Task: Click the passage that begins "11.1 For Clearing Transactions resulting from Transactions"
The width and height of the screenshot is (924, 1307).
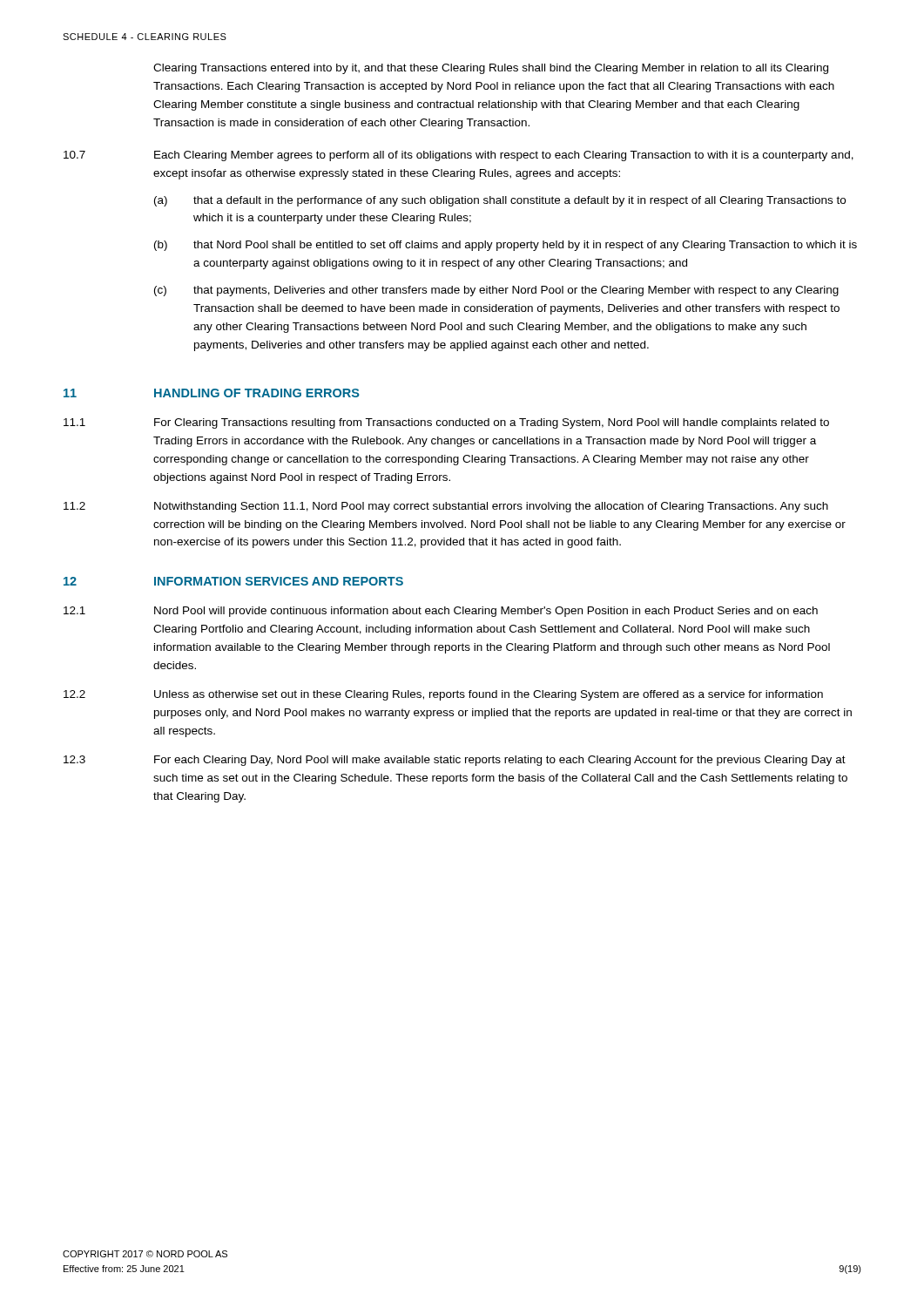Action: pos(462,450)
